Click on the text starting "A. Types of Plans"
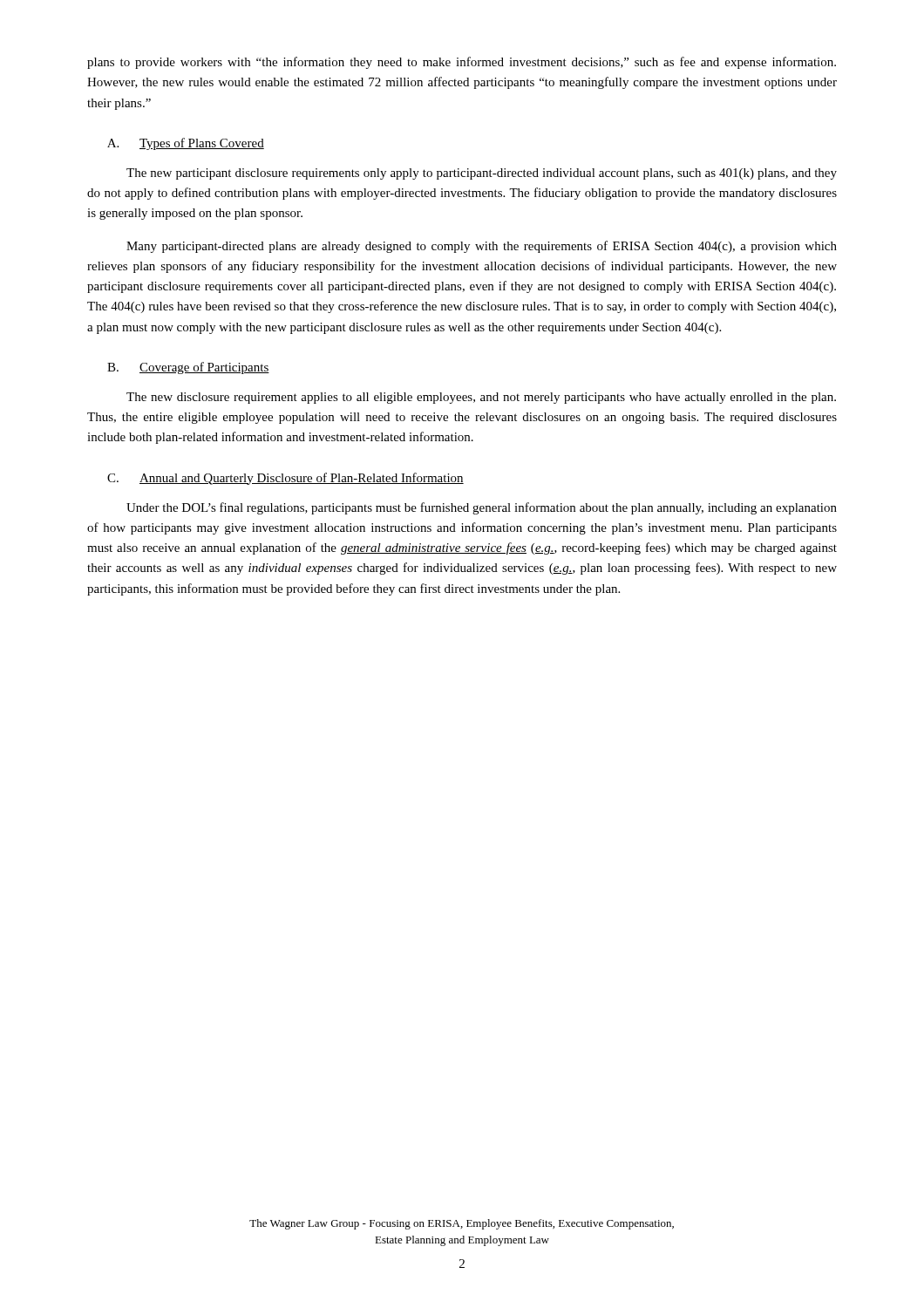The height and width of the screenshot is (1308, 924). pyautogui.click(x=176, y=143)
